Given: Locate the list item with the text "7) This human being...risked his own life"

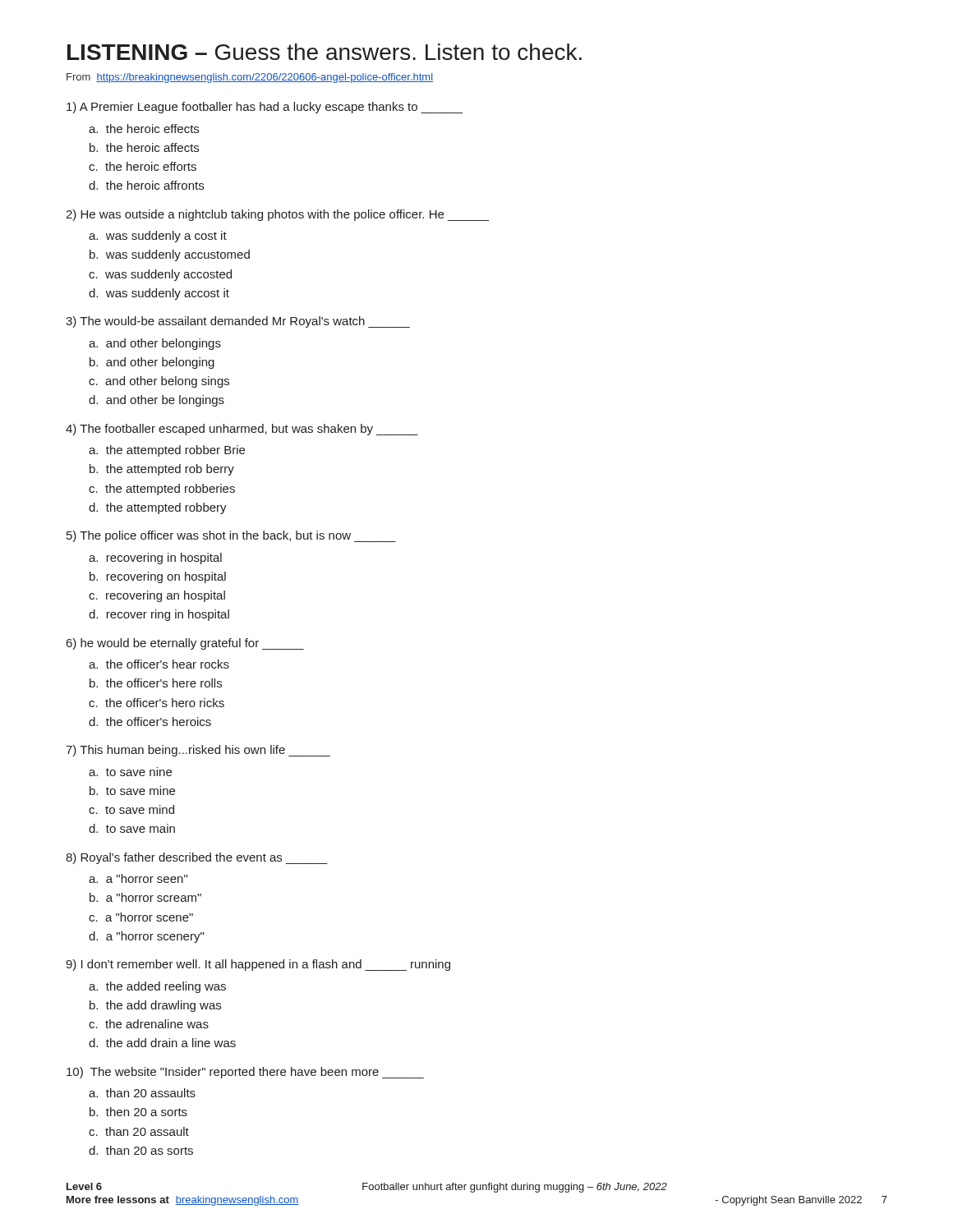Looking at the screenshot, I should coord(198,751).
